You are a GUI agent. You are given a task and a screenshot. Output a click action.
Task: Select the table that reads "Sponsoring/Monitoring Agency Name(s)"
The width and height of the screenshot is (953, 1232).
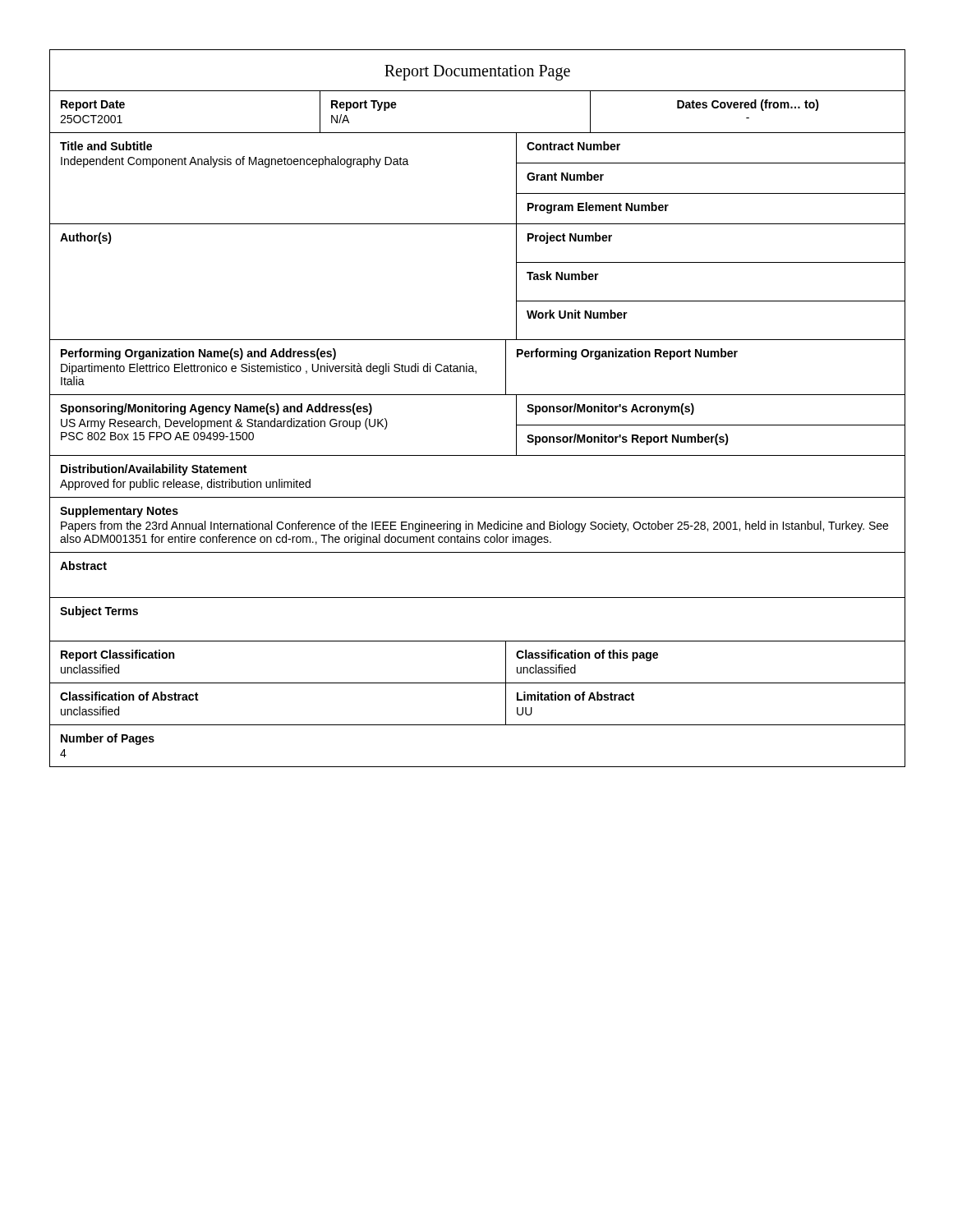tap(477, 425)
